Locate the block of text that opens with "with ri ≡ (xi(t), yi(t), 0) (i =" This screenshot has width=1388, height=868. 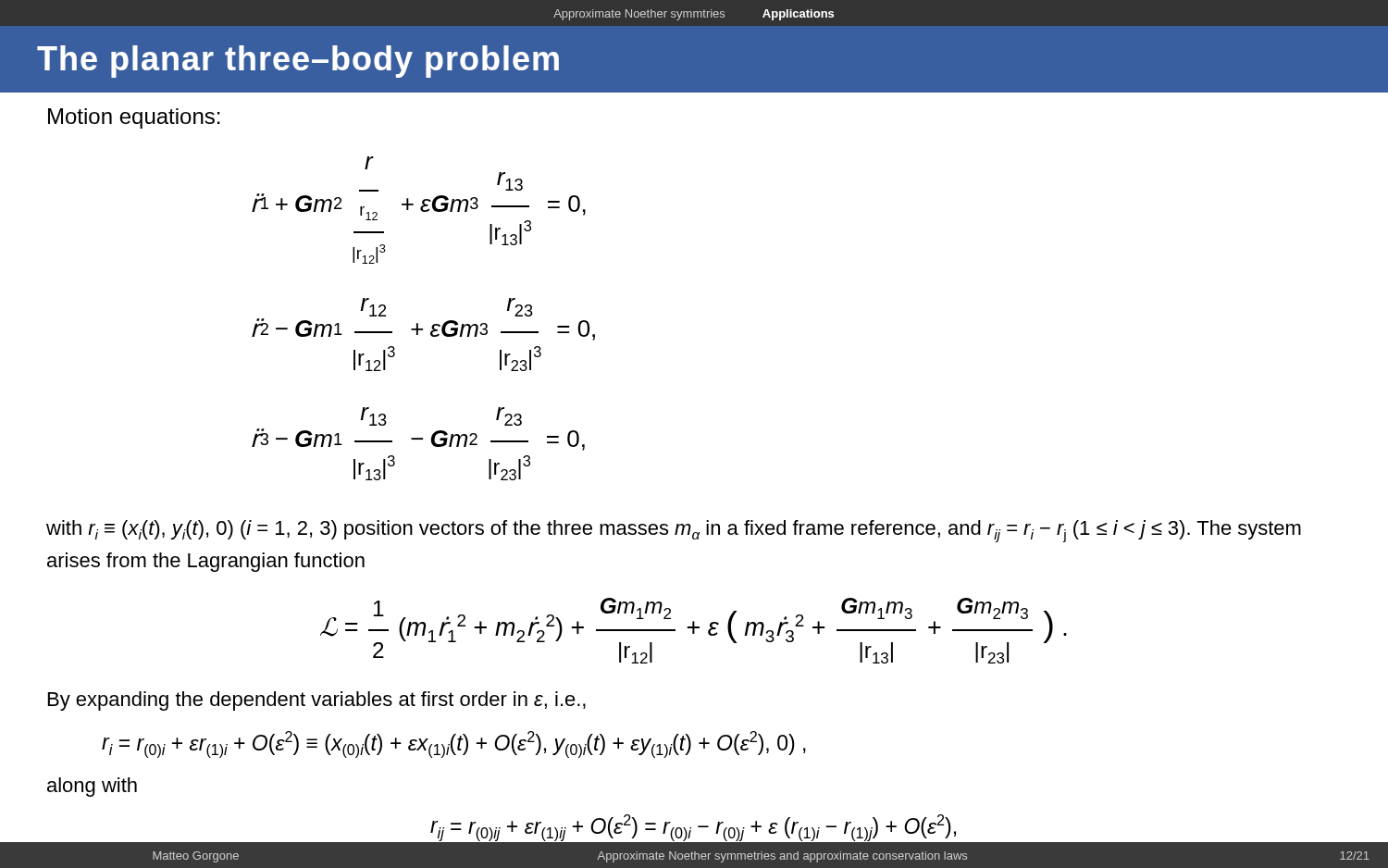674,544
